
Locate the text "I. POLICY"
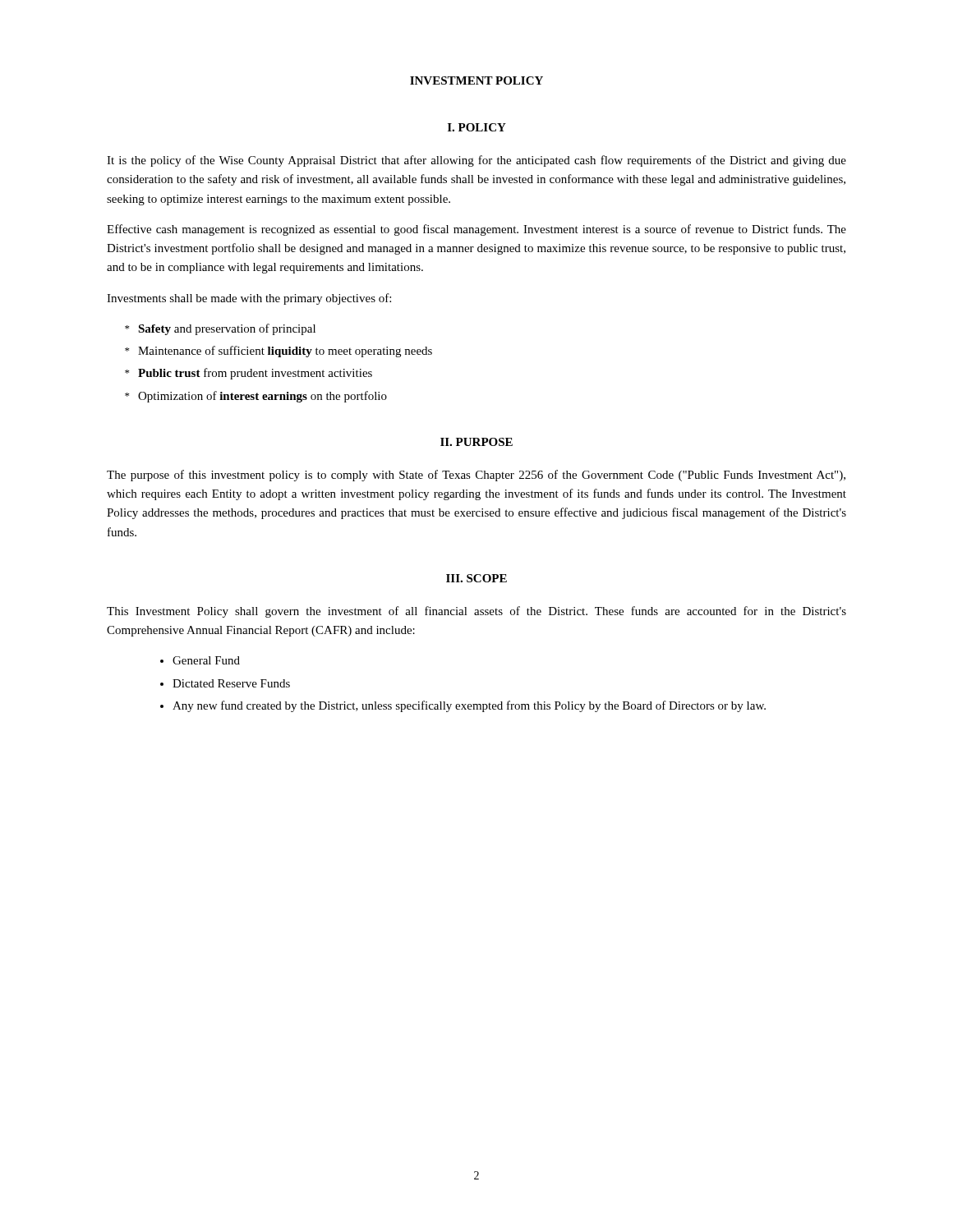476,127
